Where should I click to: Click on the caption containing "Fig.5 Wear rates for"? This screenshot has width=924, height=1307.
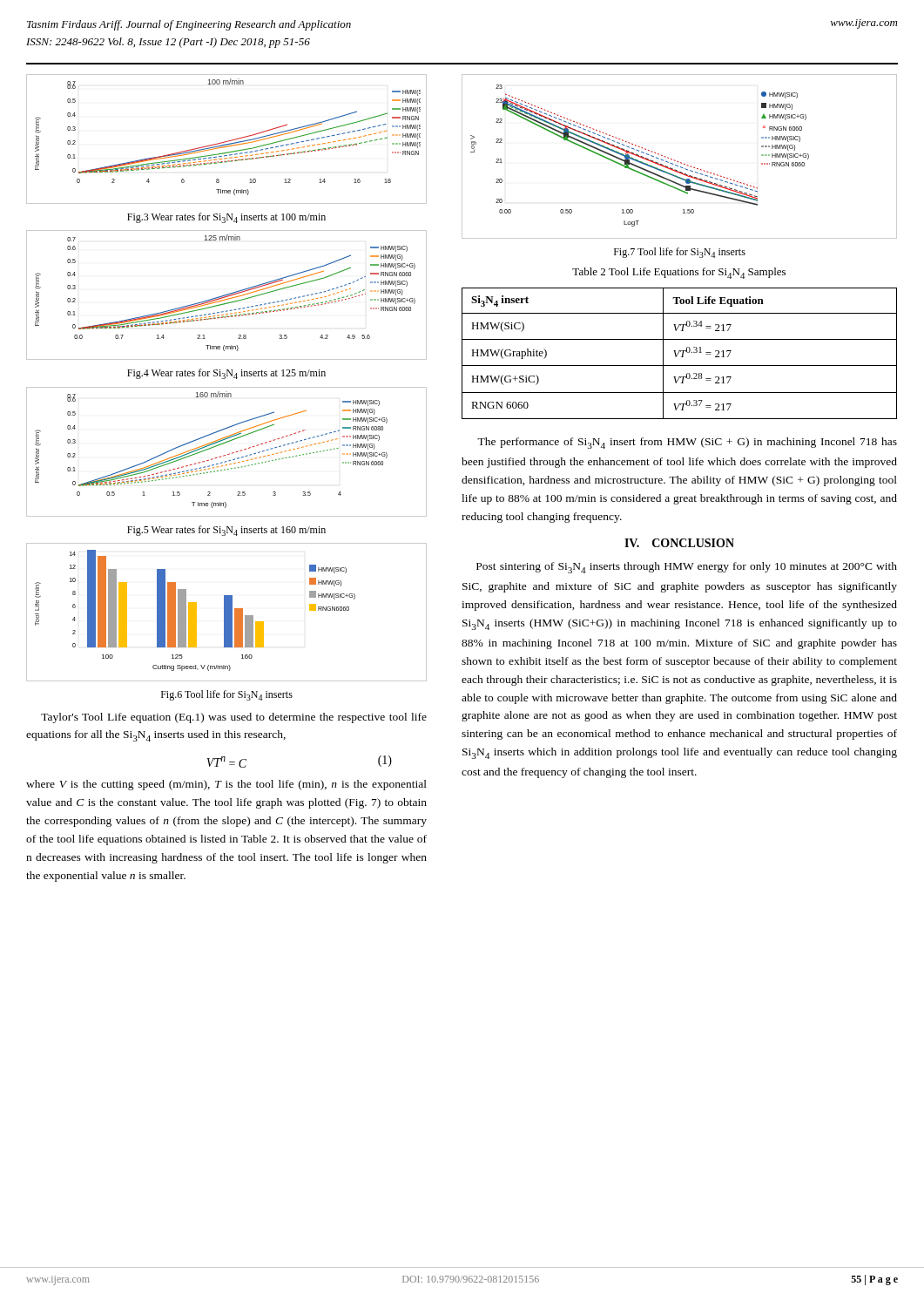[226, 531]
